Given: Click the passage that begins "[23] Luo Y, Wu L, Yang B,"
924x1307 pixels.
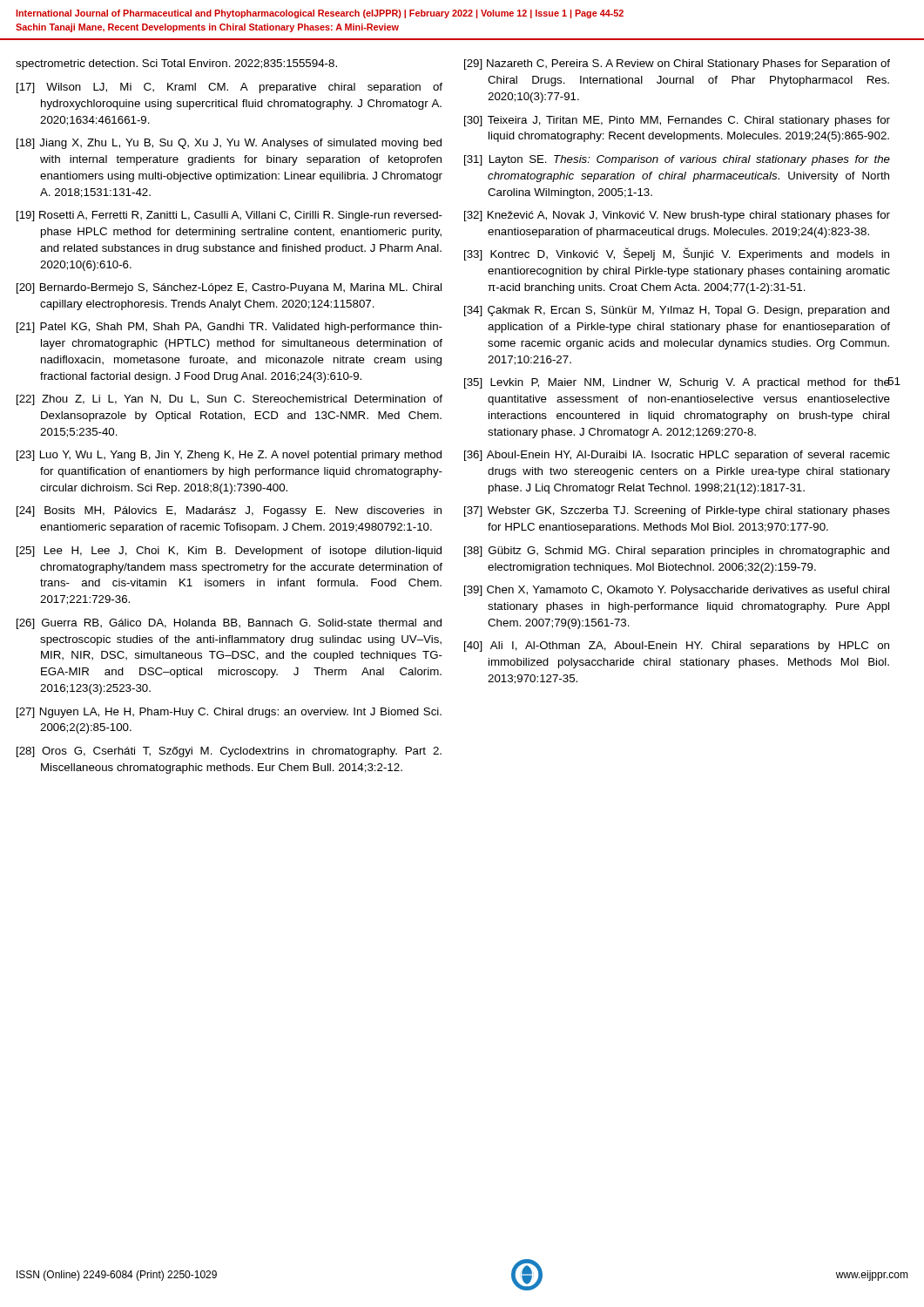Looking at the screenshot, I should pos(229,471).
